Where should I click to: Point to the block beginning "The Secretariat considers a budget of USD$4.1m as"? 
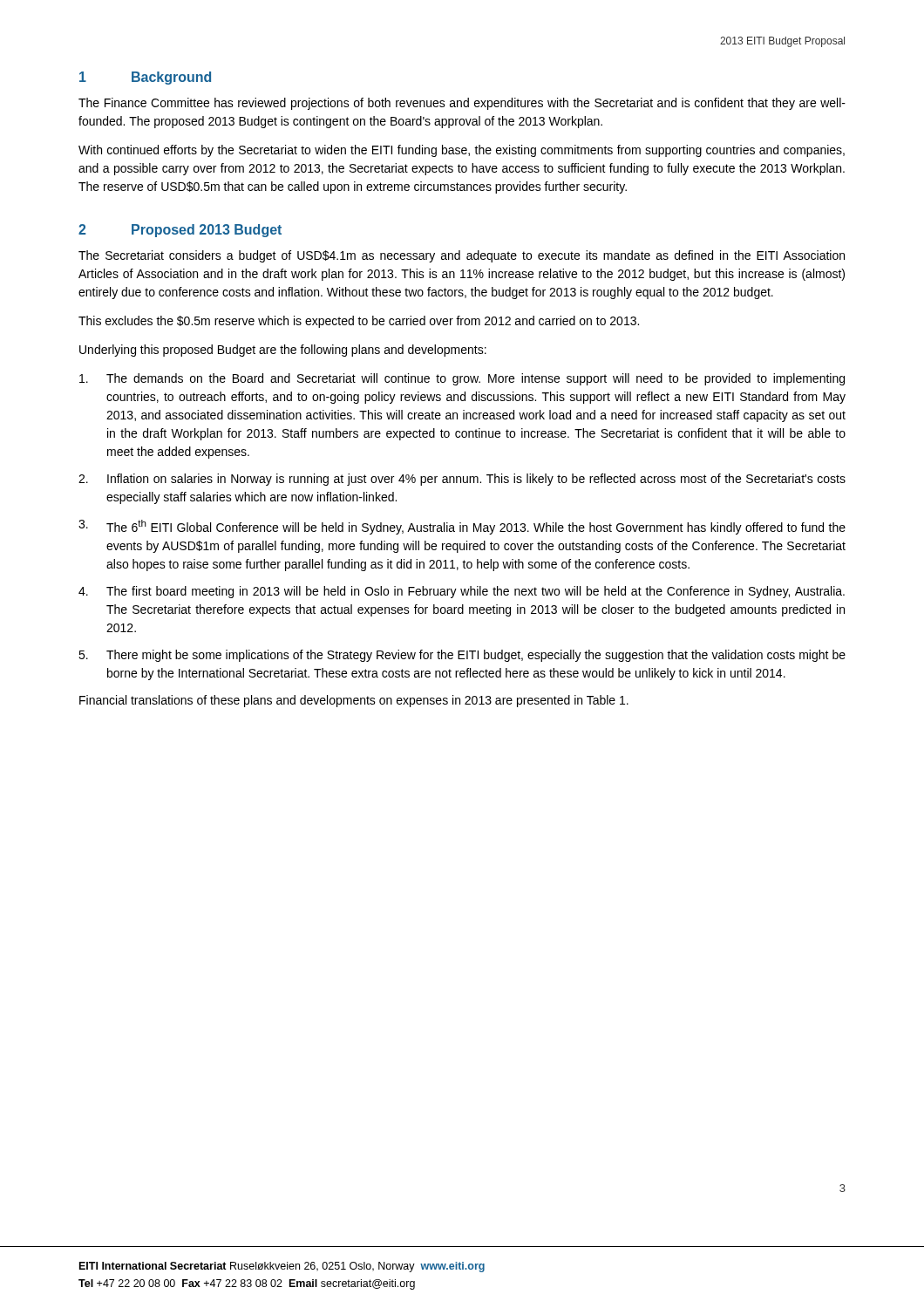point(462,274)
